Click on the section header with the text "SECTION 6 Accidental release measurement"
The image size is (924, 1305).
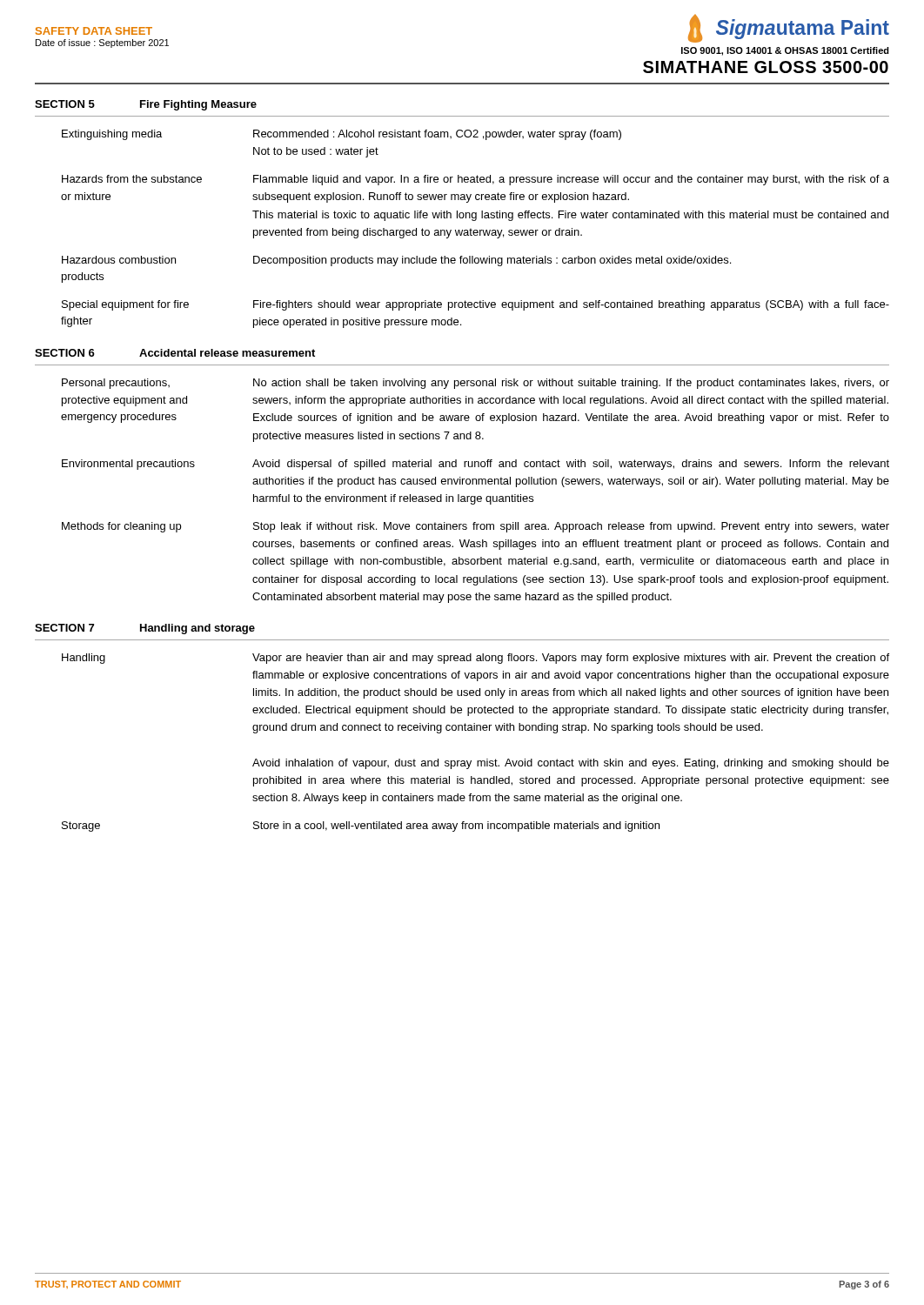(x=175, y=353)
